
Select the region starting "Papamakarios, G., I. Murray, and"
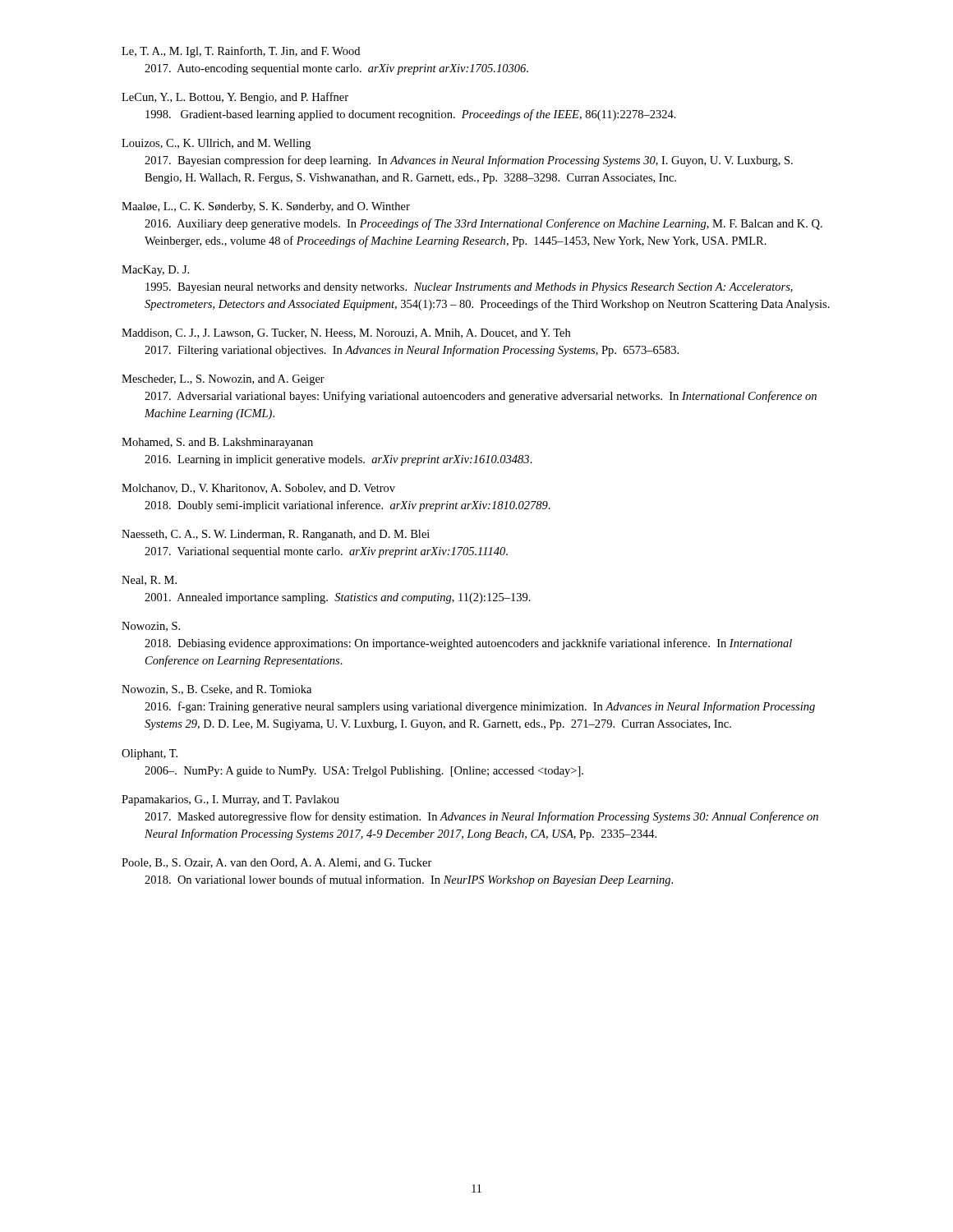click(x=476, y=816)
